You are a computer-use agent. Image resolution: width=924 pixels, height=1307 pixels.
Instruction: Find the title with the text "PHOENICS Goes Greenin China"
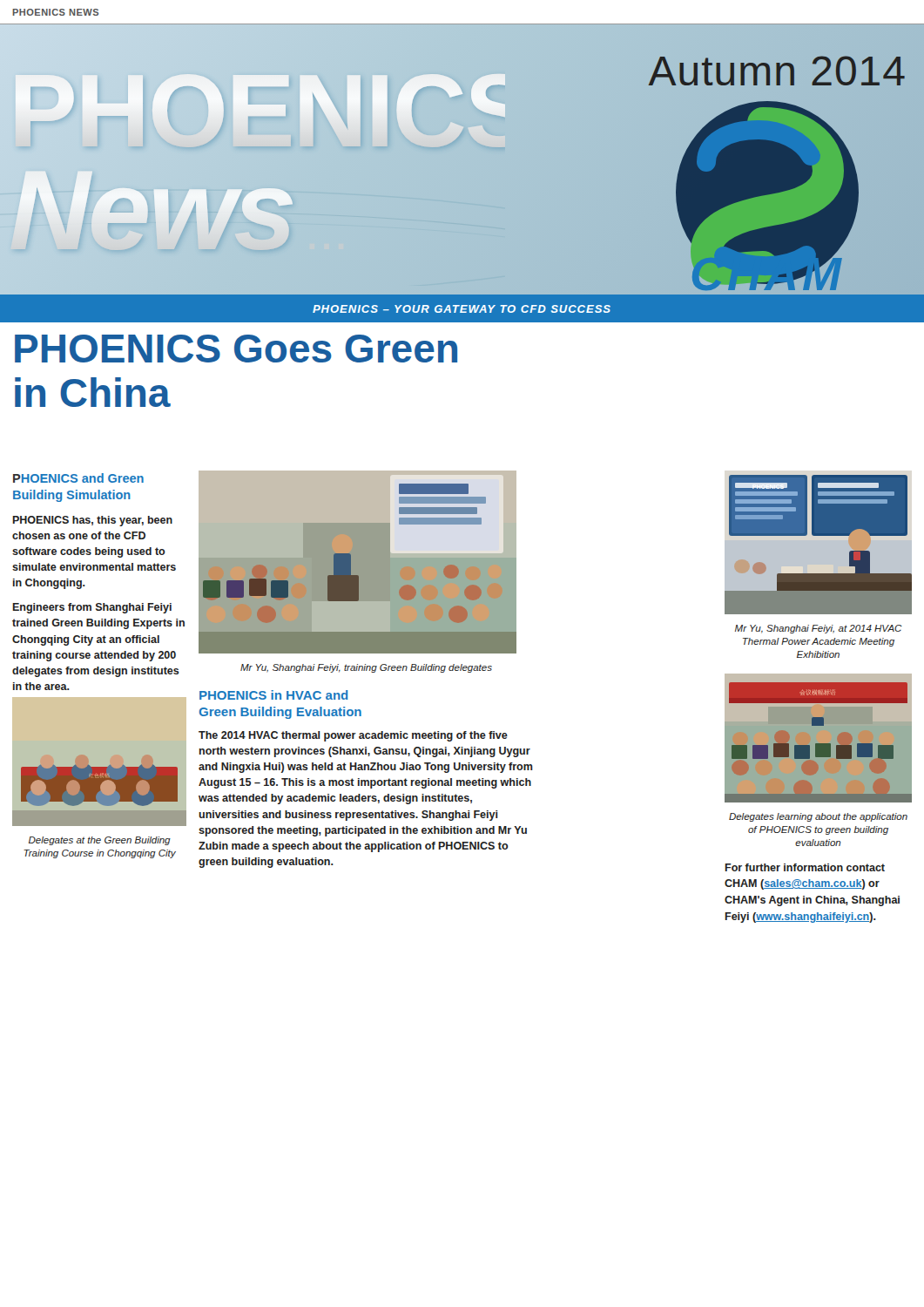tap(243, 371)
